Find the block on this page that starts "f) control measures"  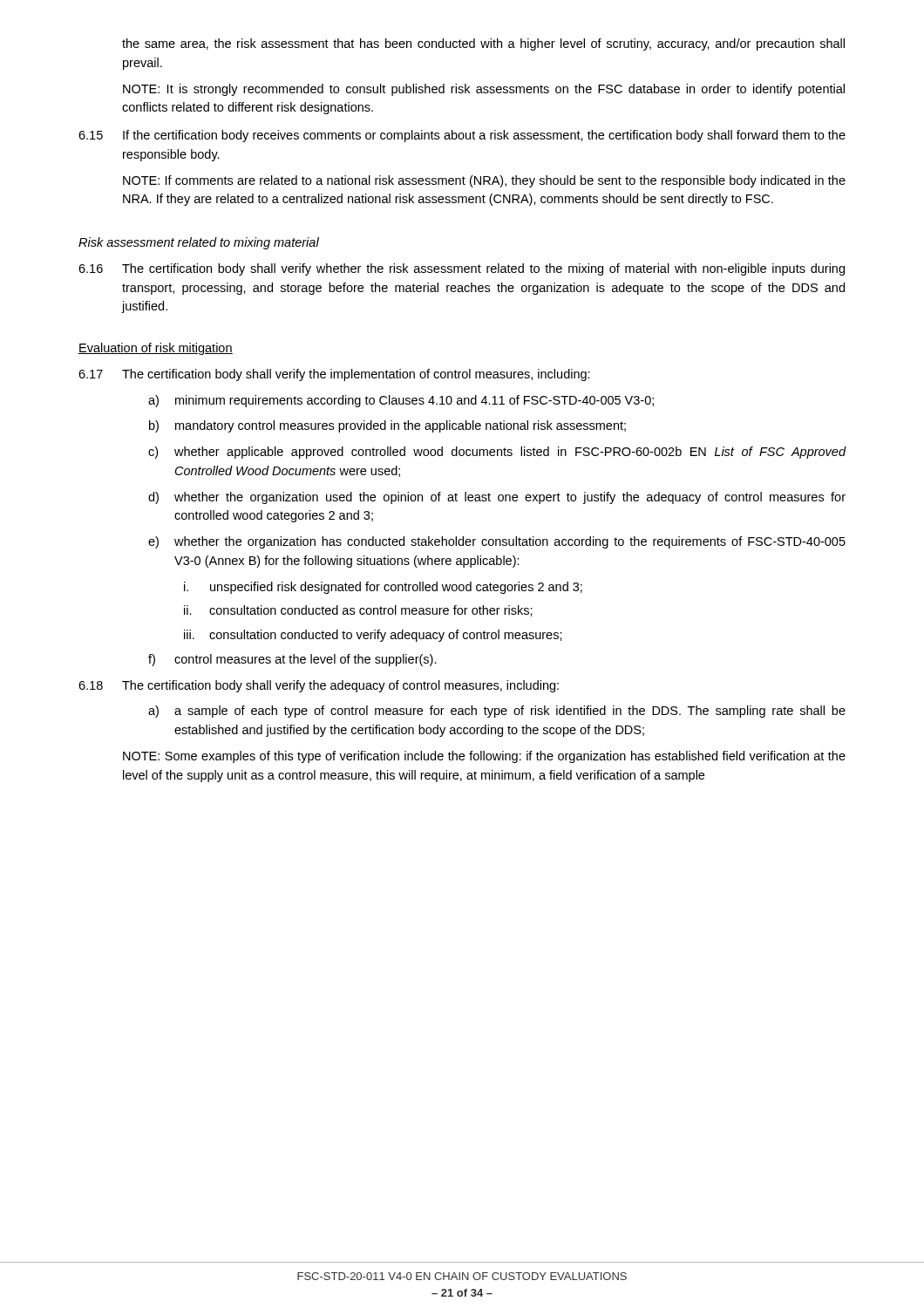[x=292, y=660]
